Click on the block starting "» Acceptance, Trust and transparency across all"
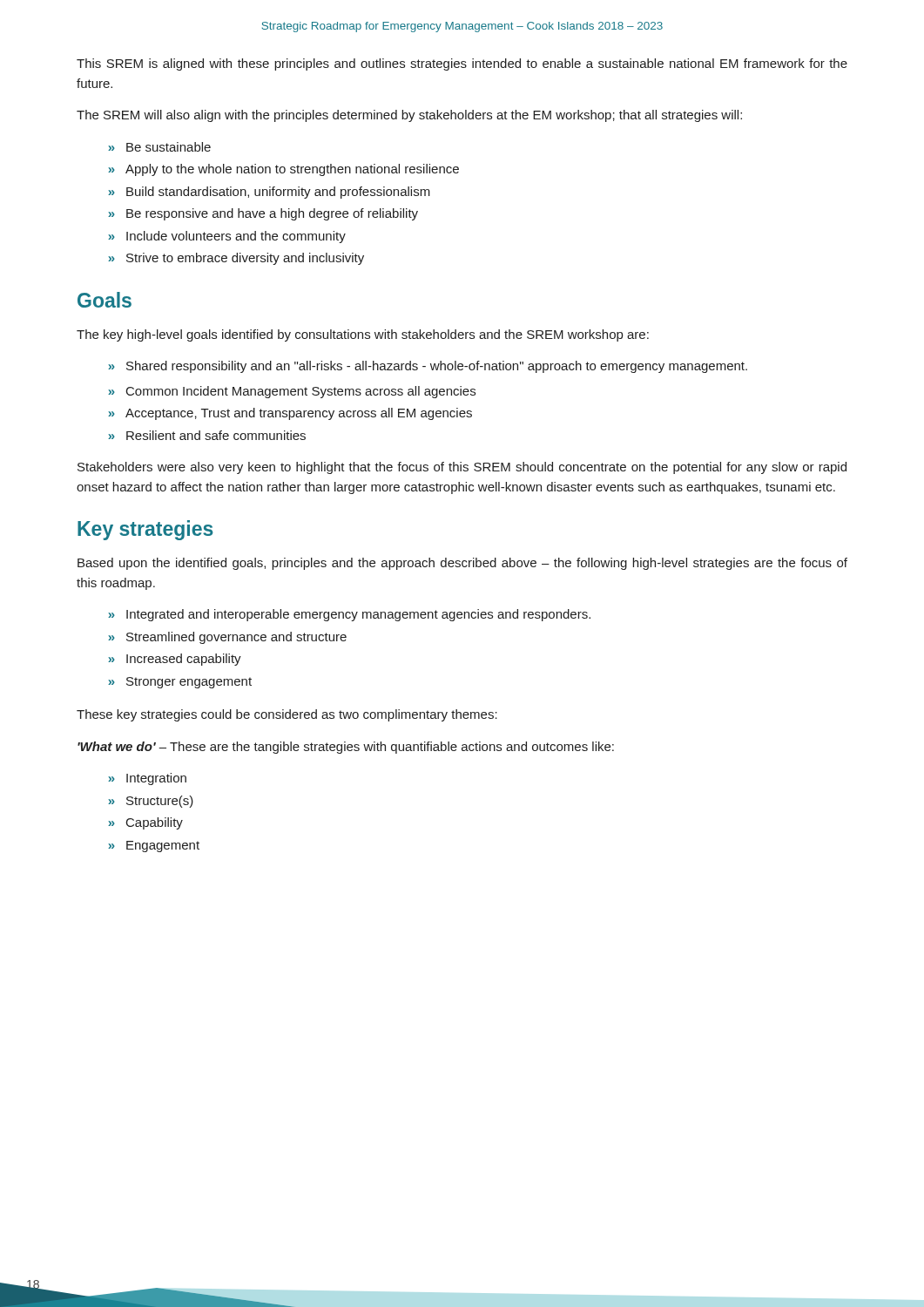Image resolution: width=924 pixels, height=1307 pixels. pos(462,413)
